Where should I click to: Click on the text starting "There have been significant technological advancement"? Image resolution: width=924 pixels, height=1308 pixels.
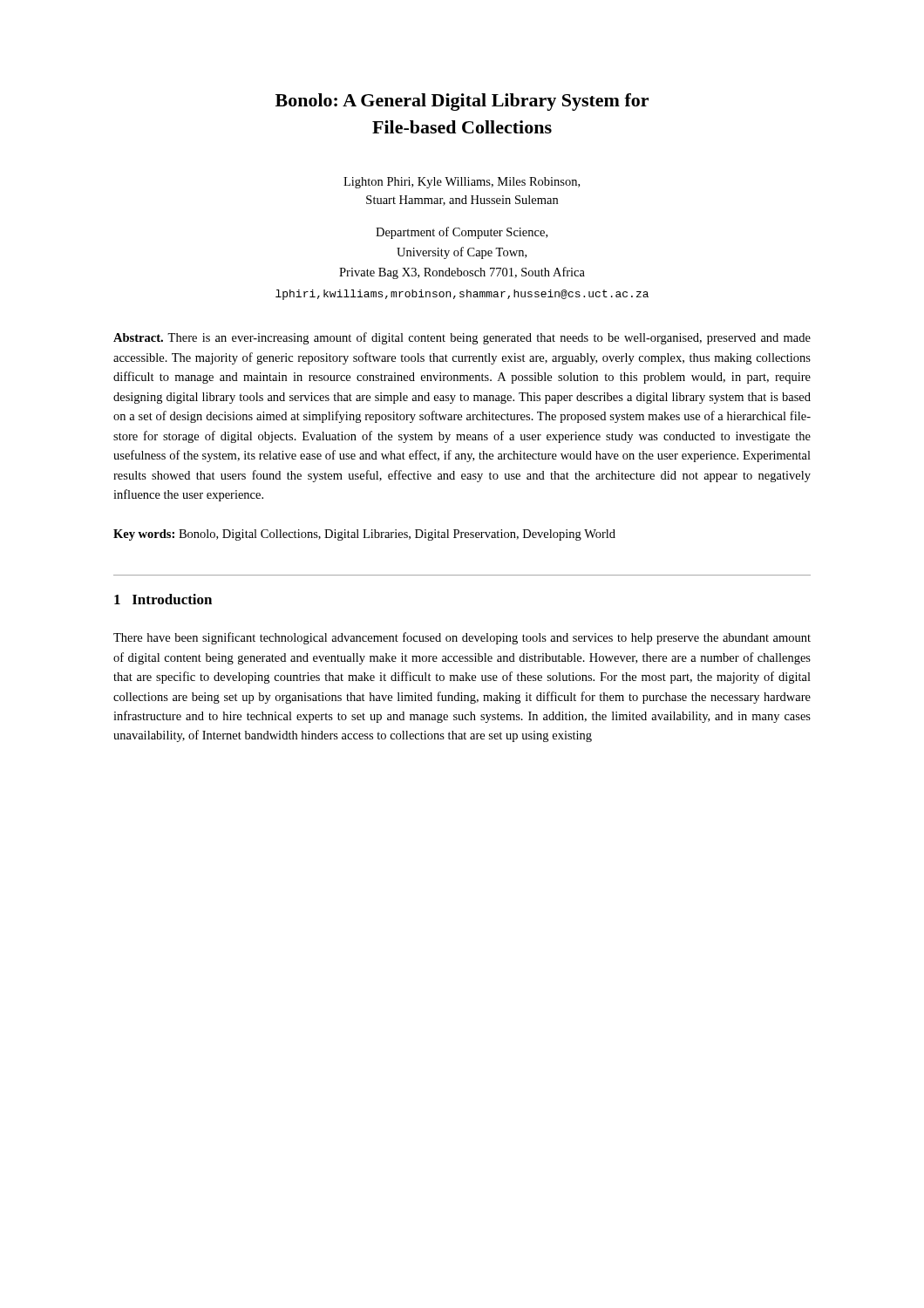462,687
